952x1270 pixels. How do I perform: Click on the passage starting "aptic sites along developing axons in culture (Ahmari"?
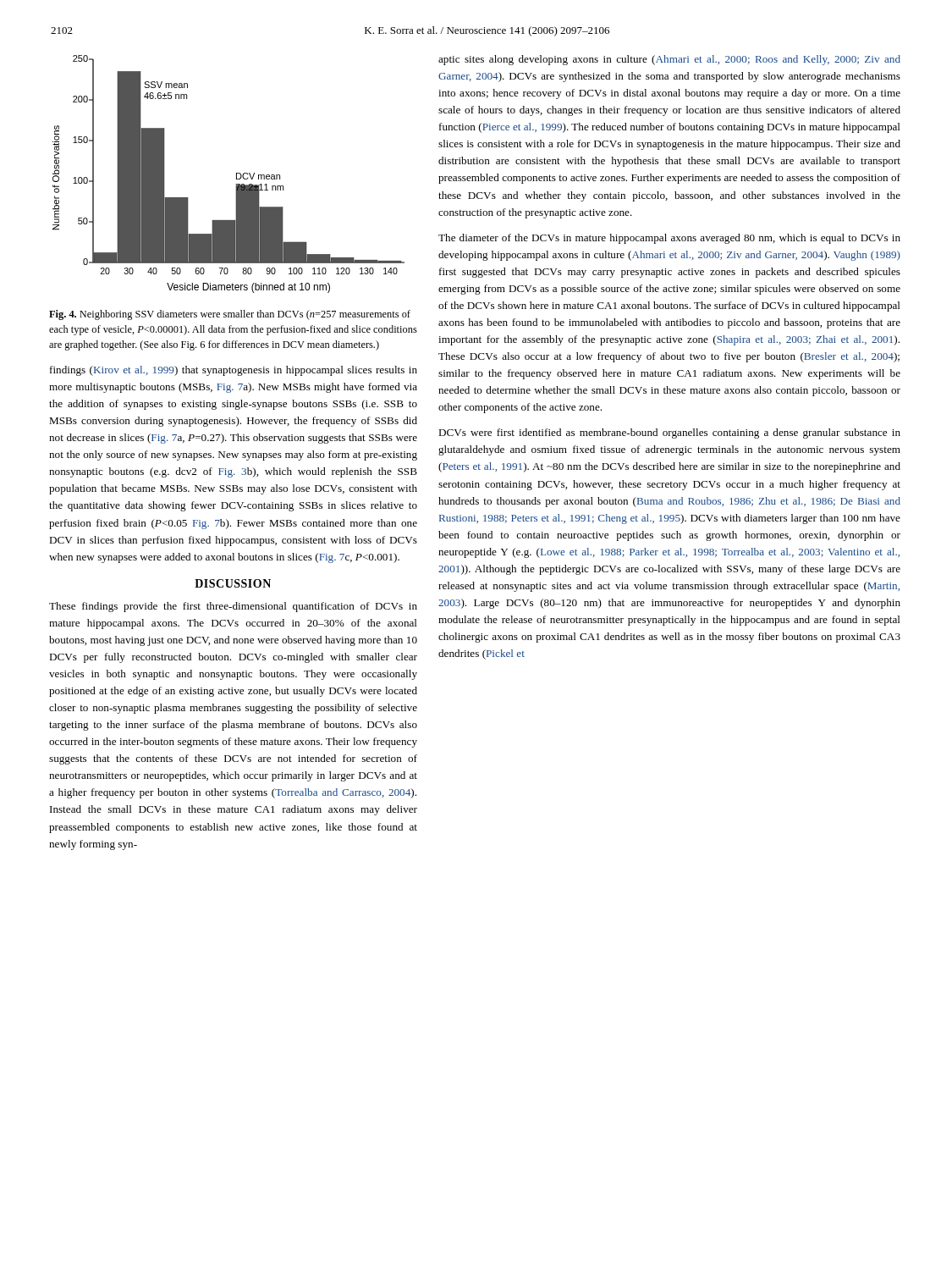tap(669, 135)
